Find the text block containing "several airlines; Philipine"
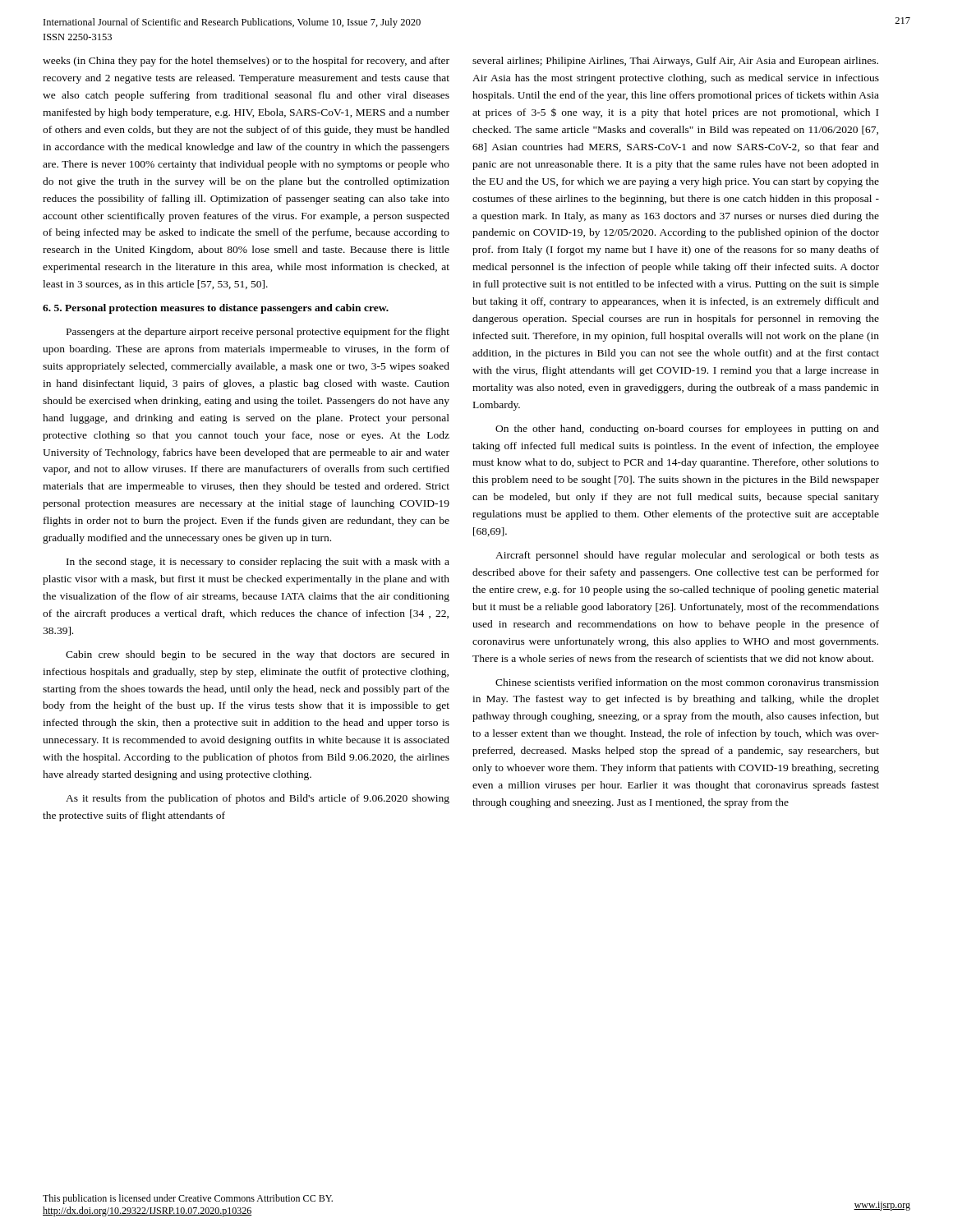This screenshot has height=1232, width=953. click(676, 432)
